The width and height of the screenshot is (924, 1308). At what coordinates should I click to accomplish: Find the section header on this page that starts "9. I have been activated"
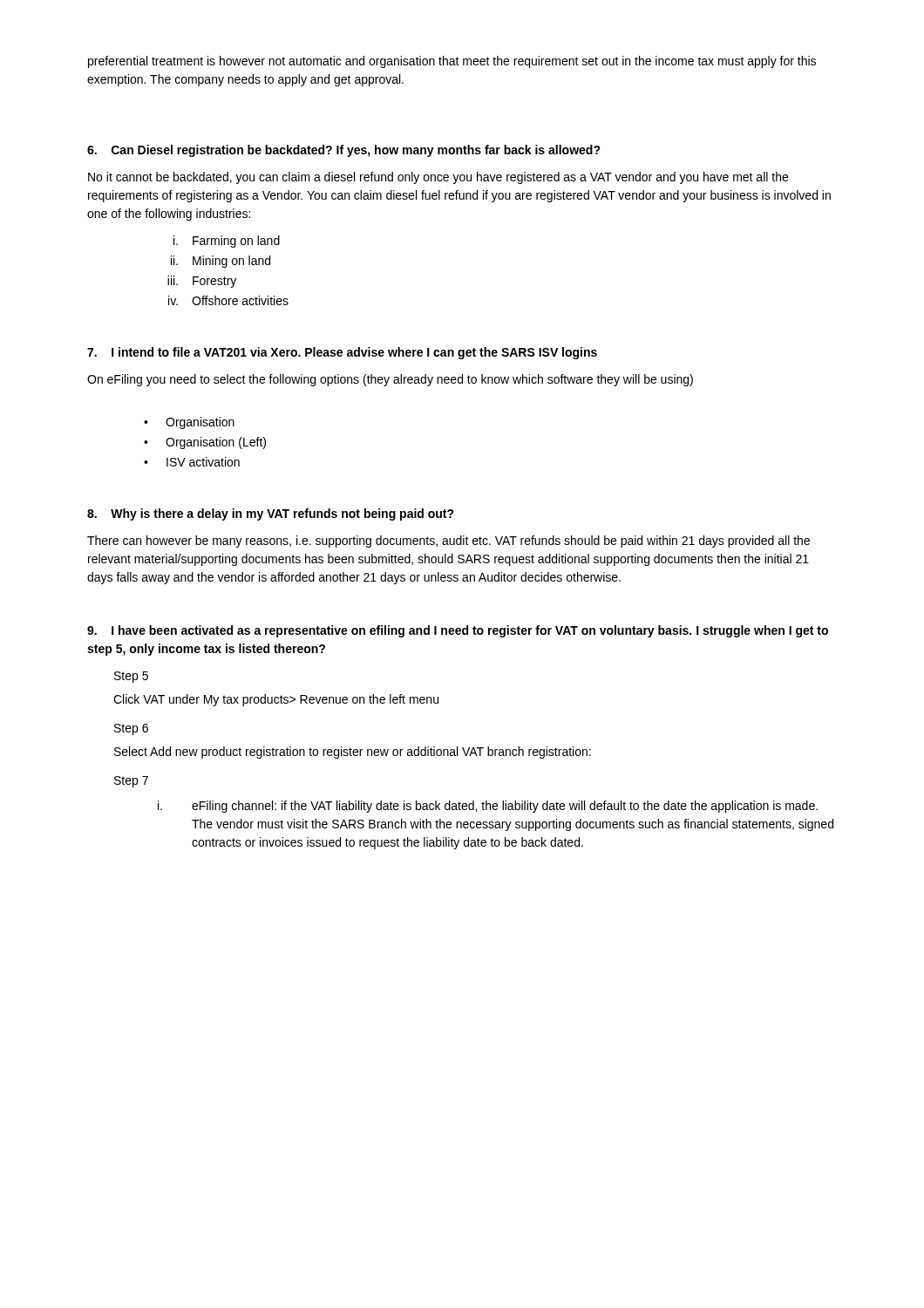click(458, 640)
